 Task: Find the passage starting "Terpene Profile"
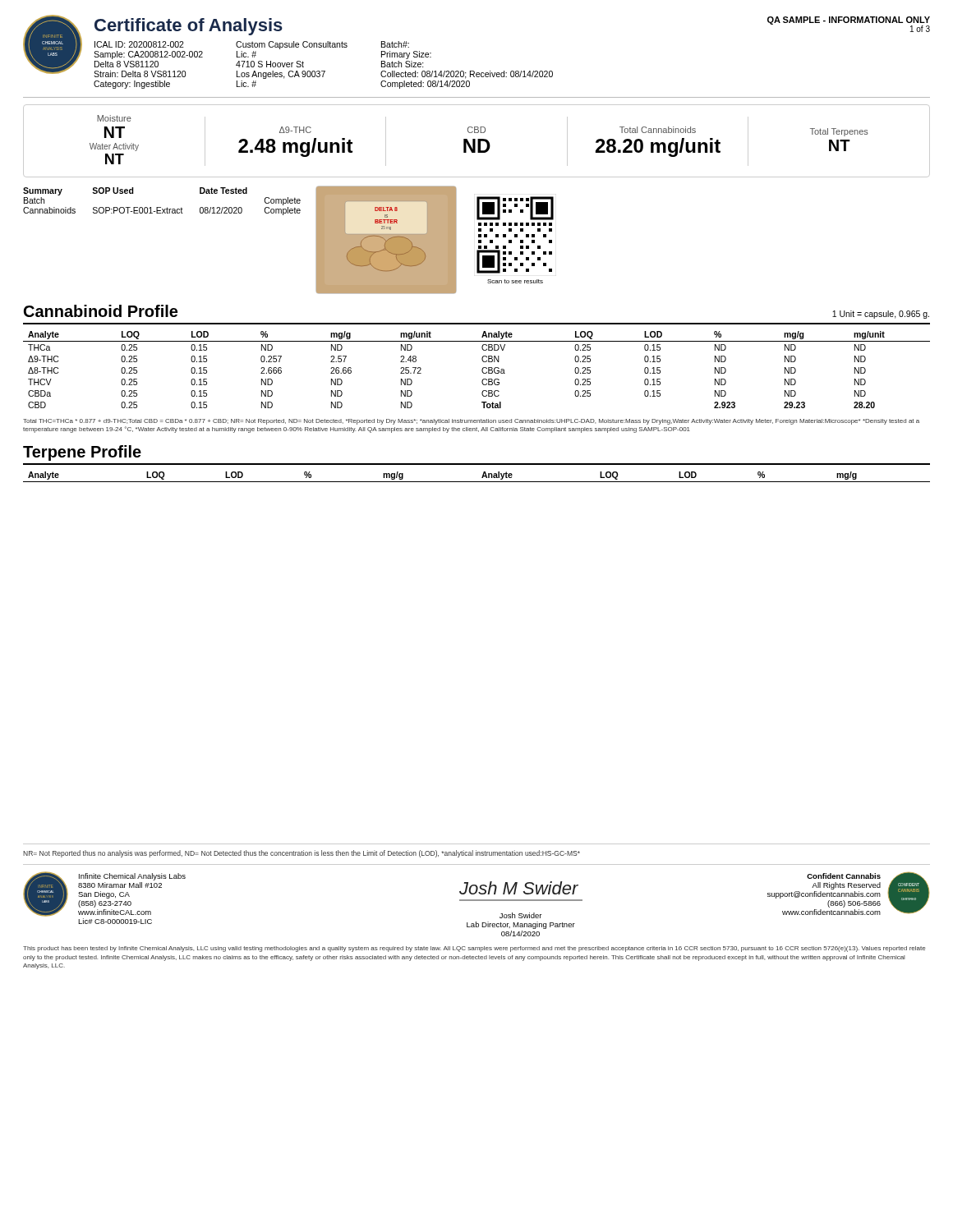[82, 452]
